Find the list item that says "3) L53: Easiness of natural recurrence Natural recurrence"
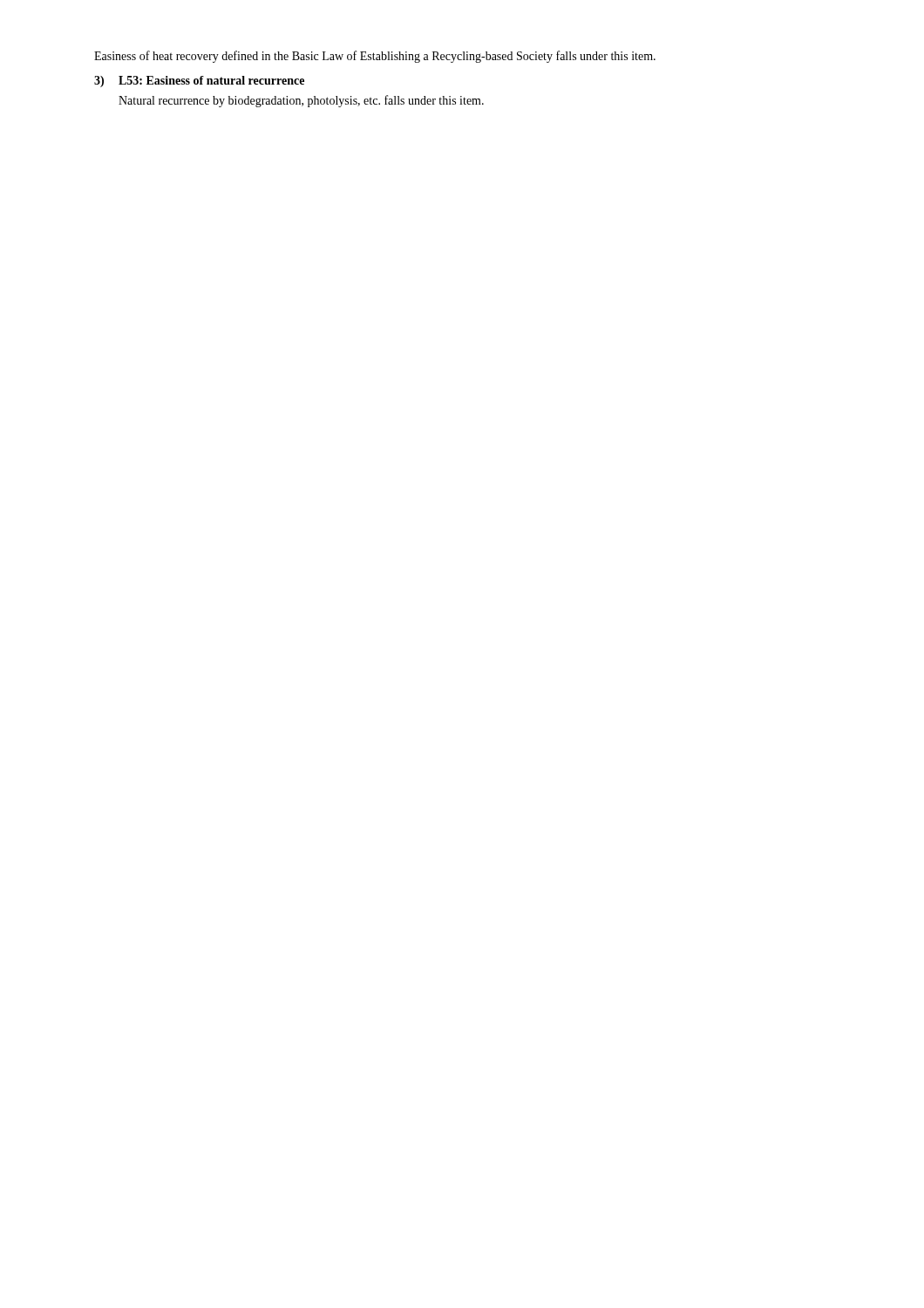The height and width of the screenshot is (1308, 924). coord(462,91)
